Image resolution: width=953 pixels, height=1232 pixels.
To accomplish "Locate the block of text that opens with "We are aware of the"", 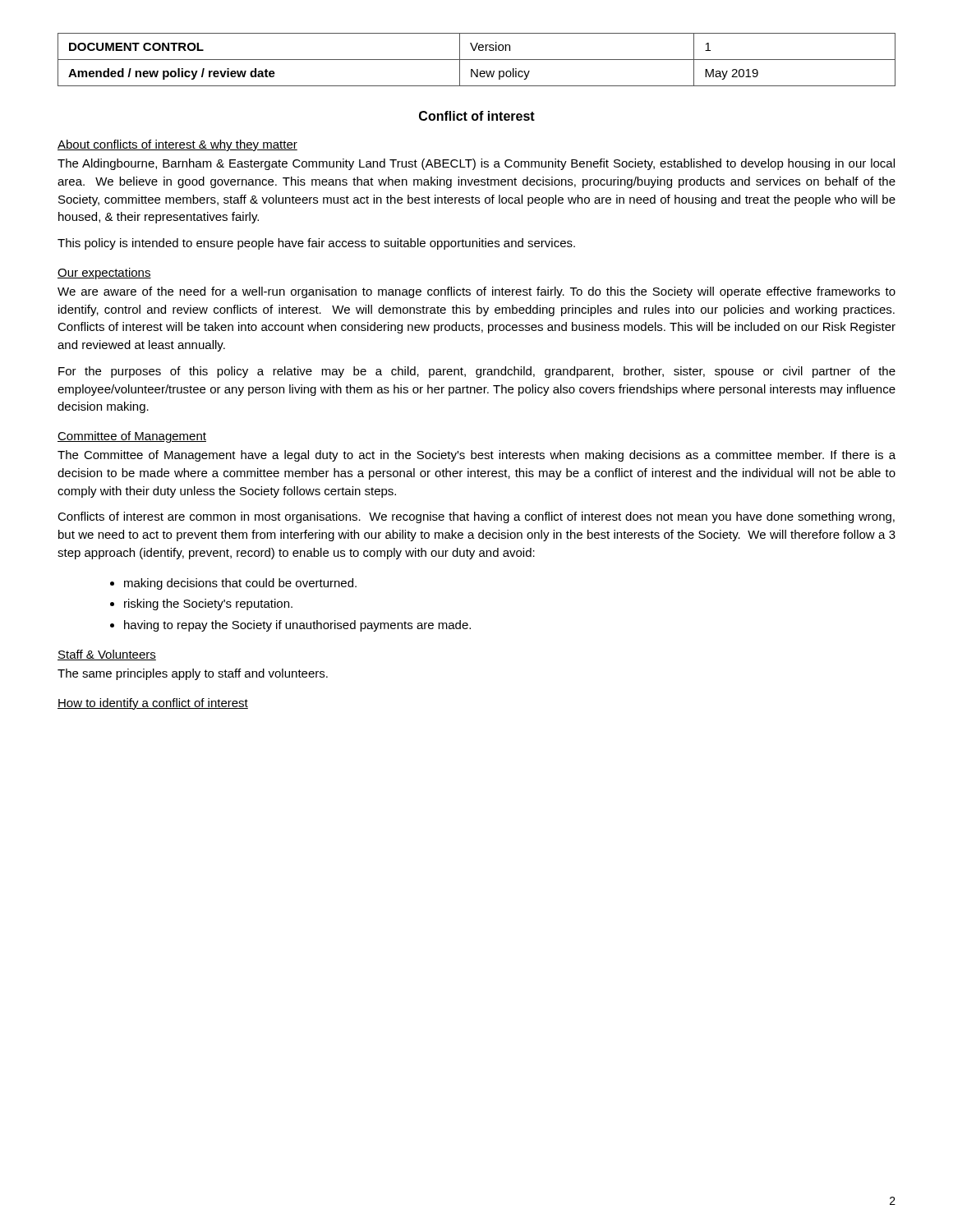I will [x=476, y=318].
